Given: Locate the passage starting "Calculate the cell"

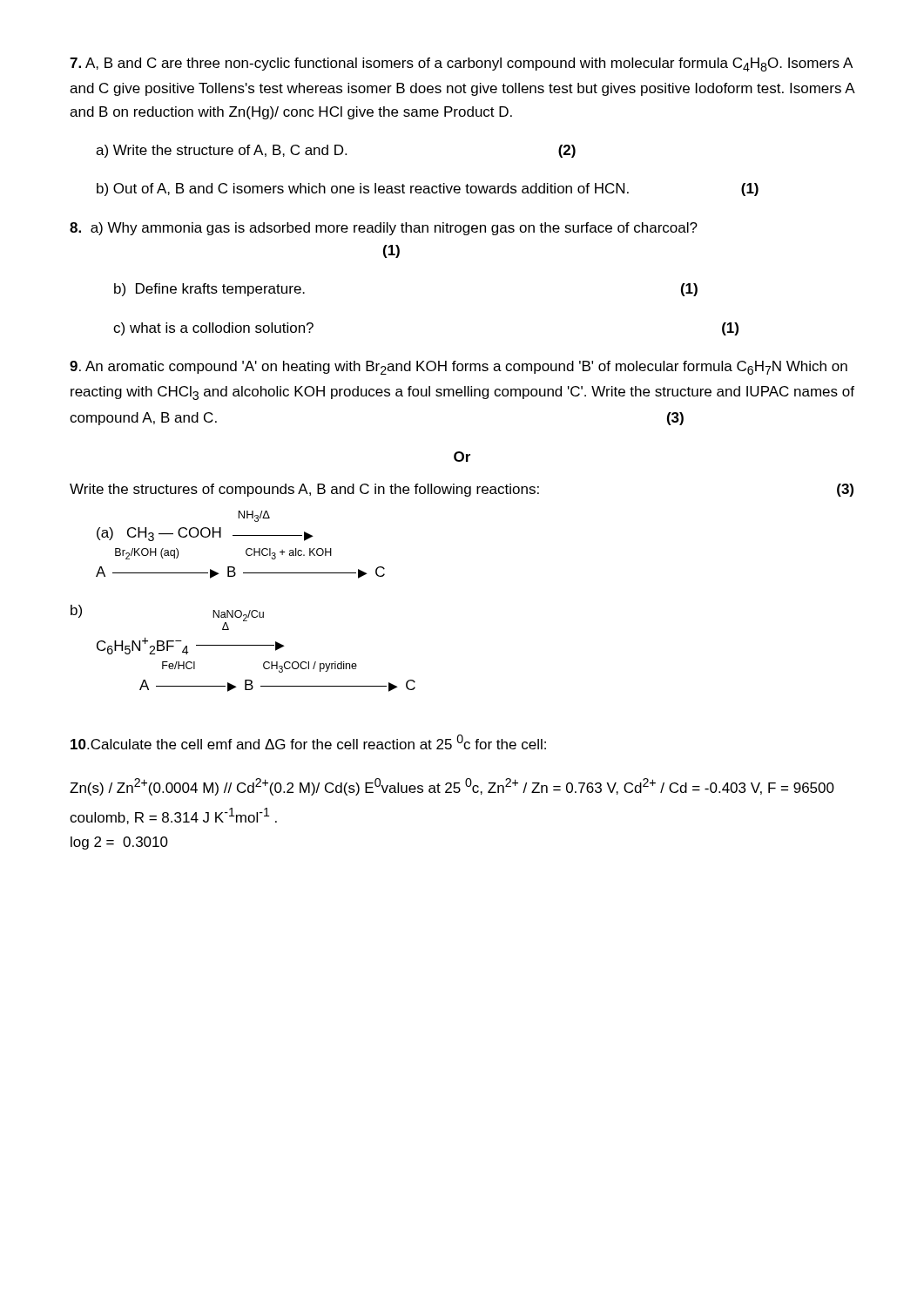Looking at the screenshot, I should pos(308,742).
